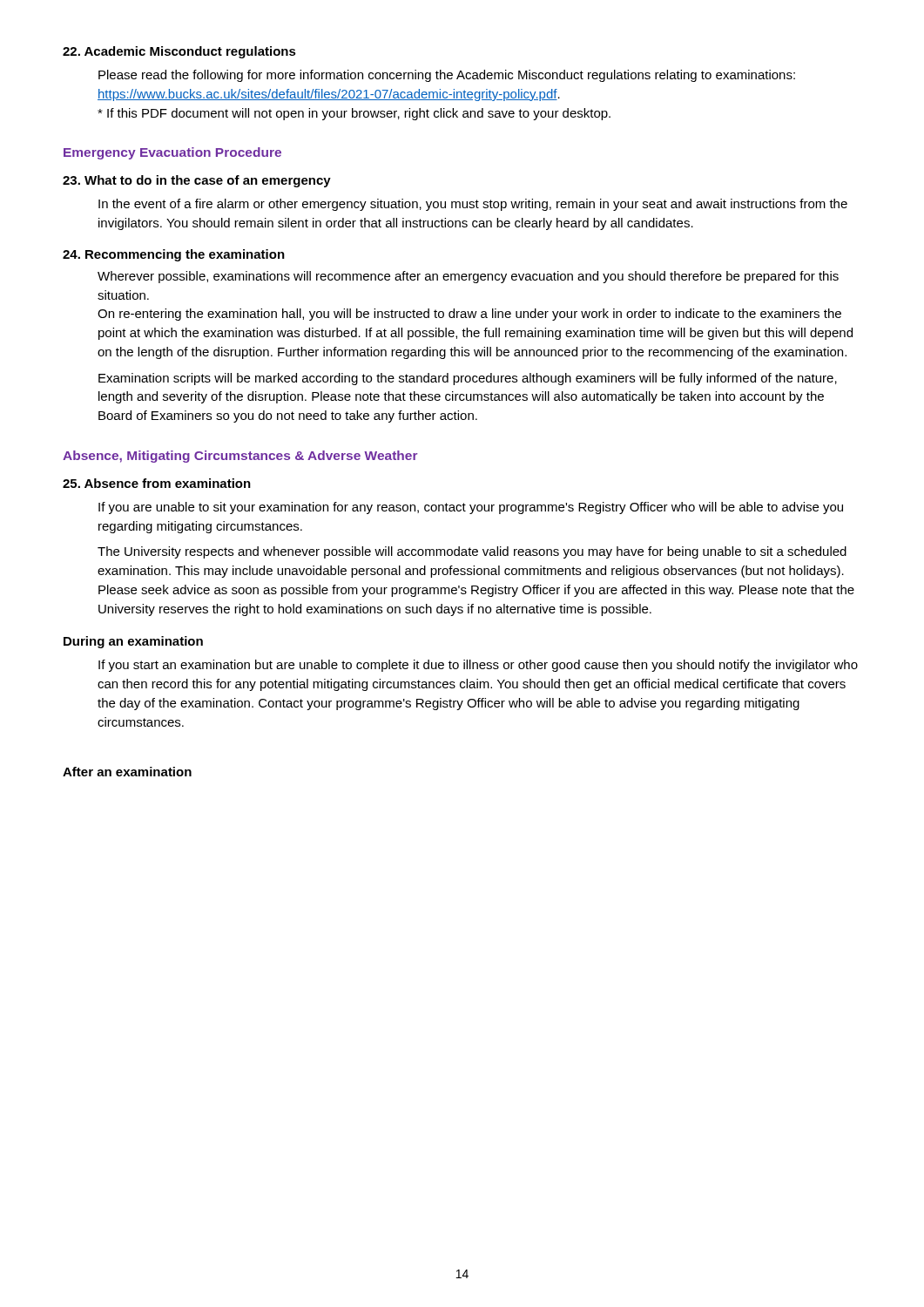Locate the element starting "In the event"
924x1307 pixels.
click(479, 213)
